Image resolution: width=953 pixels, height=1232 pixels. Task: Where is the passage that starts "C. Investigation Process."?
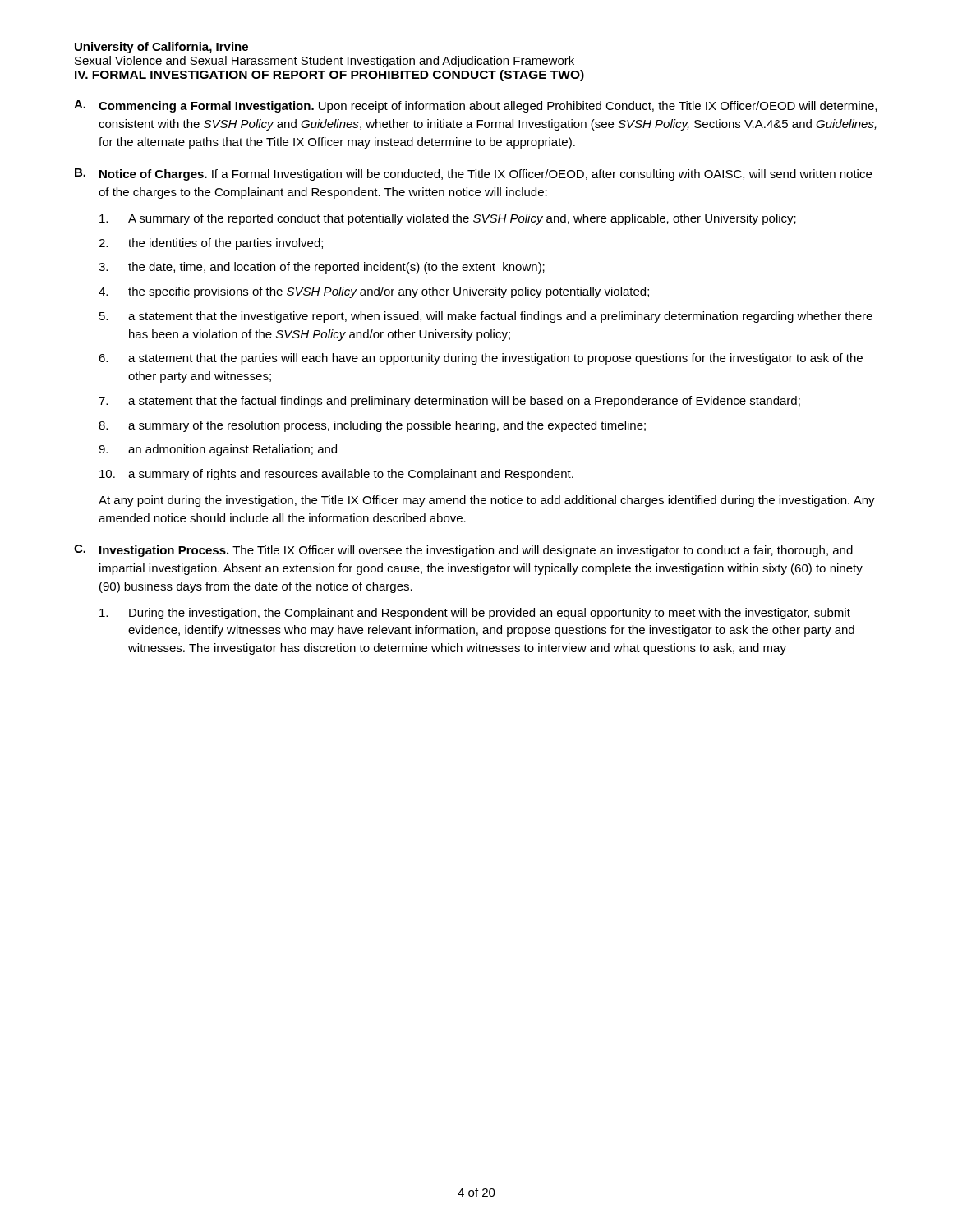pos(476,602)
